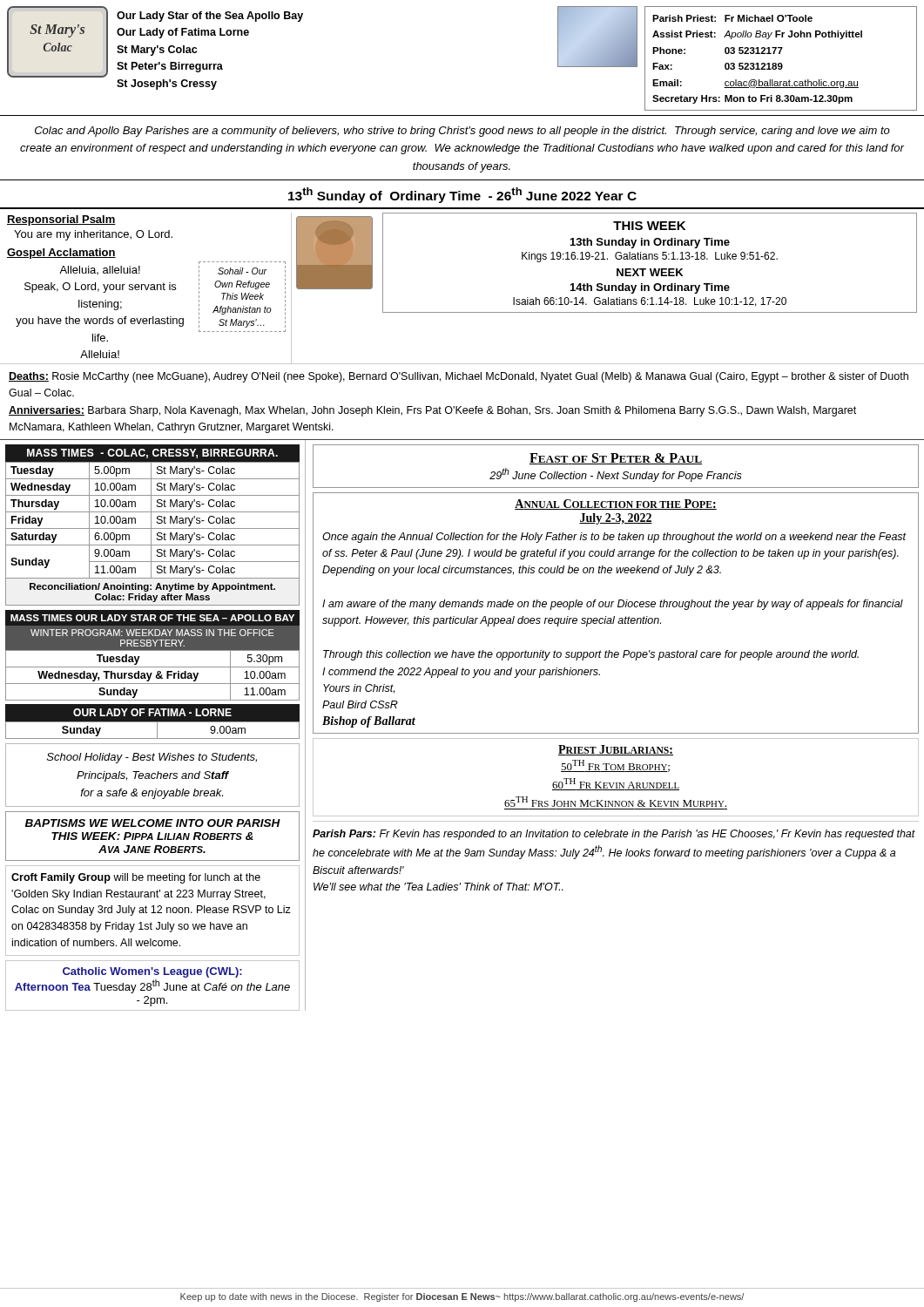
Task: Select the table that reads "Wednesday, Thursday & Friday"
Action: (x=152, y=656)
